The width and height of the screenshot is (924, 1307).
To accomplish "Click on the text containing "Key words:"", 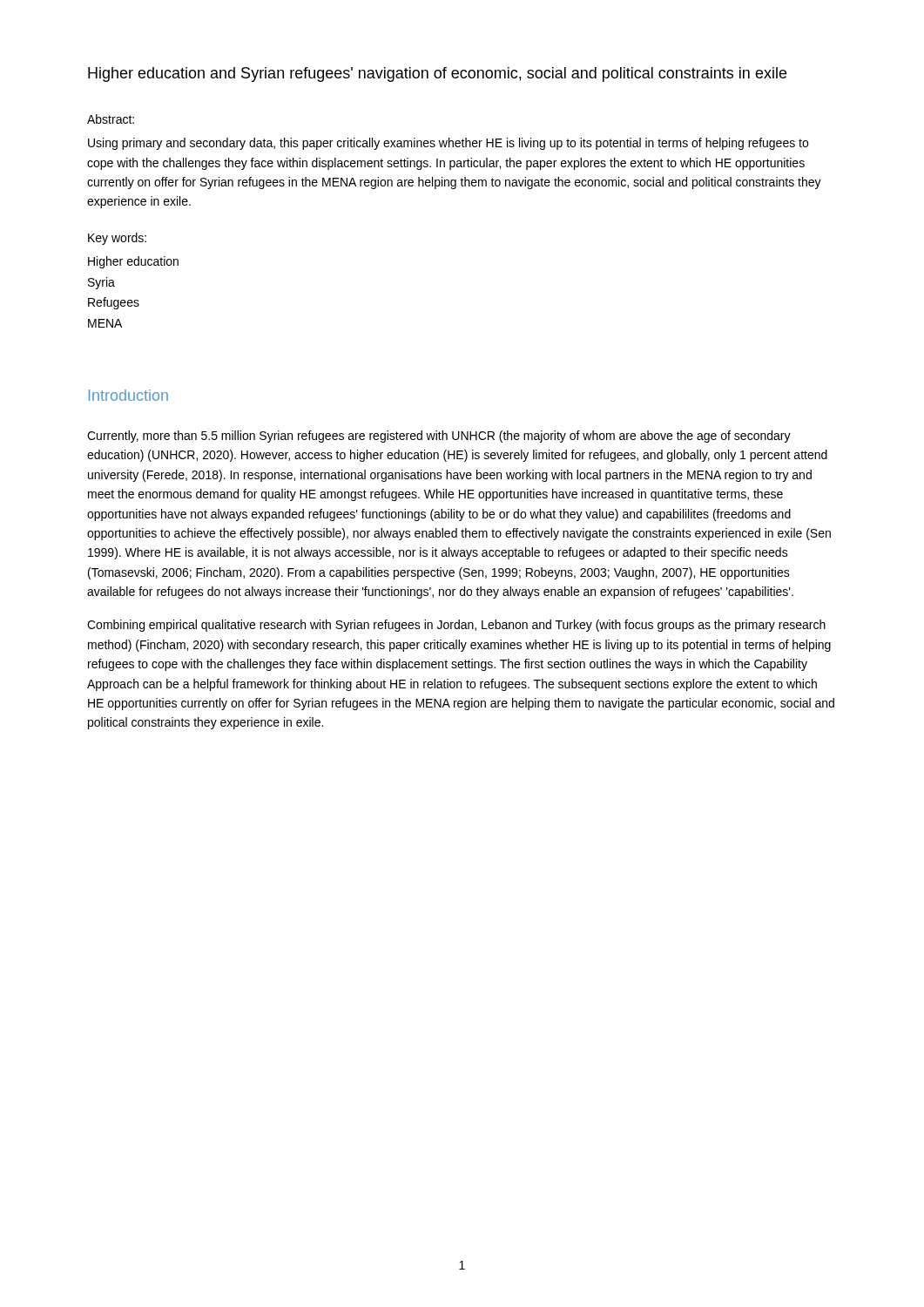I will pos(117,238).
